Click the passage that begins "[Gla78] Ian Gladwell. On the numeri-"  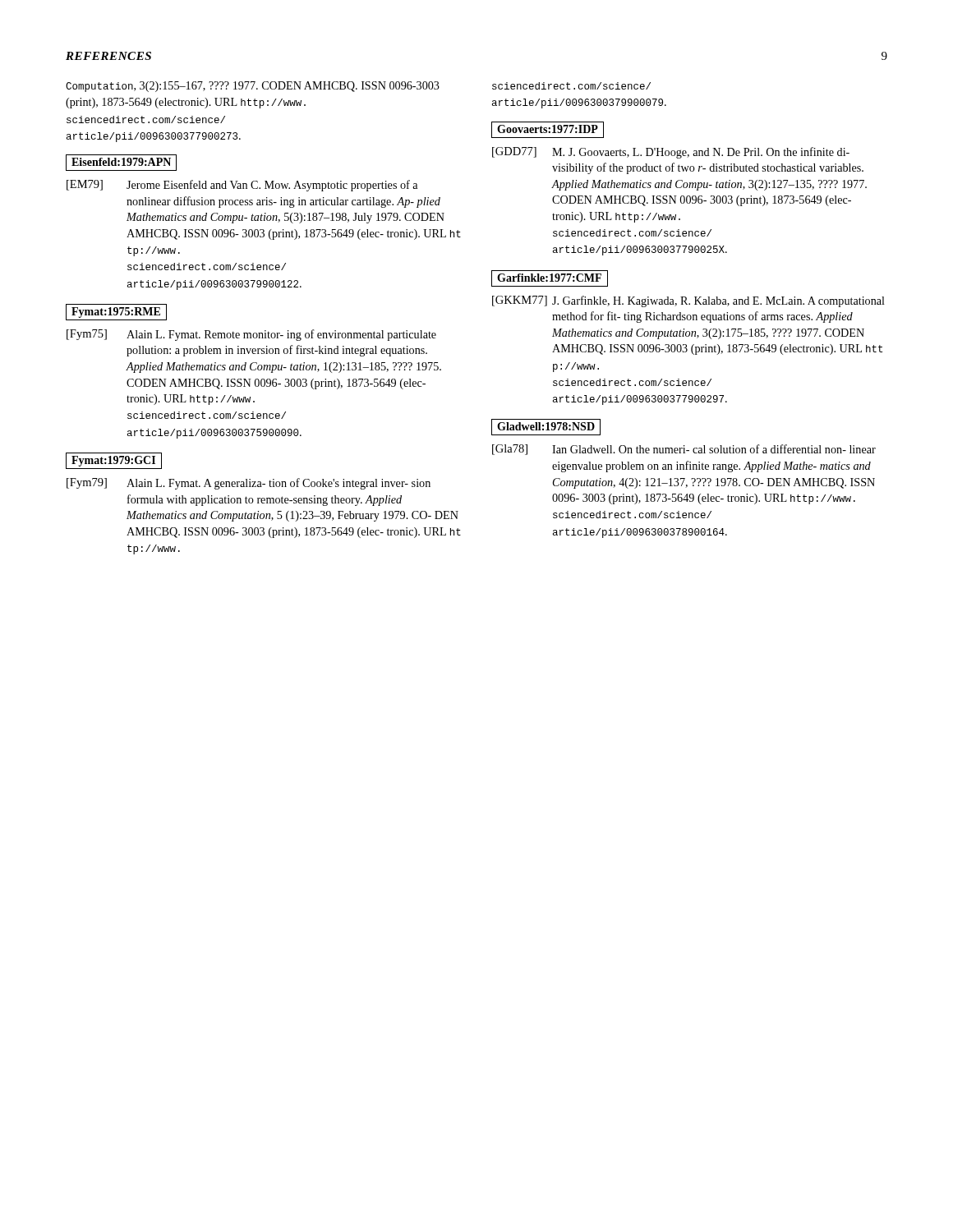click(x=689, y=491)
